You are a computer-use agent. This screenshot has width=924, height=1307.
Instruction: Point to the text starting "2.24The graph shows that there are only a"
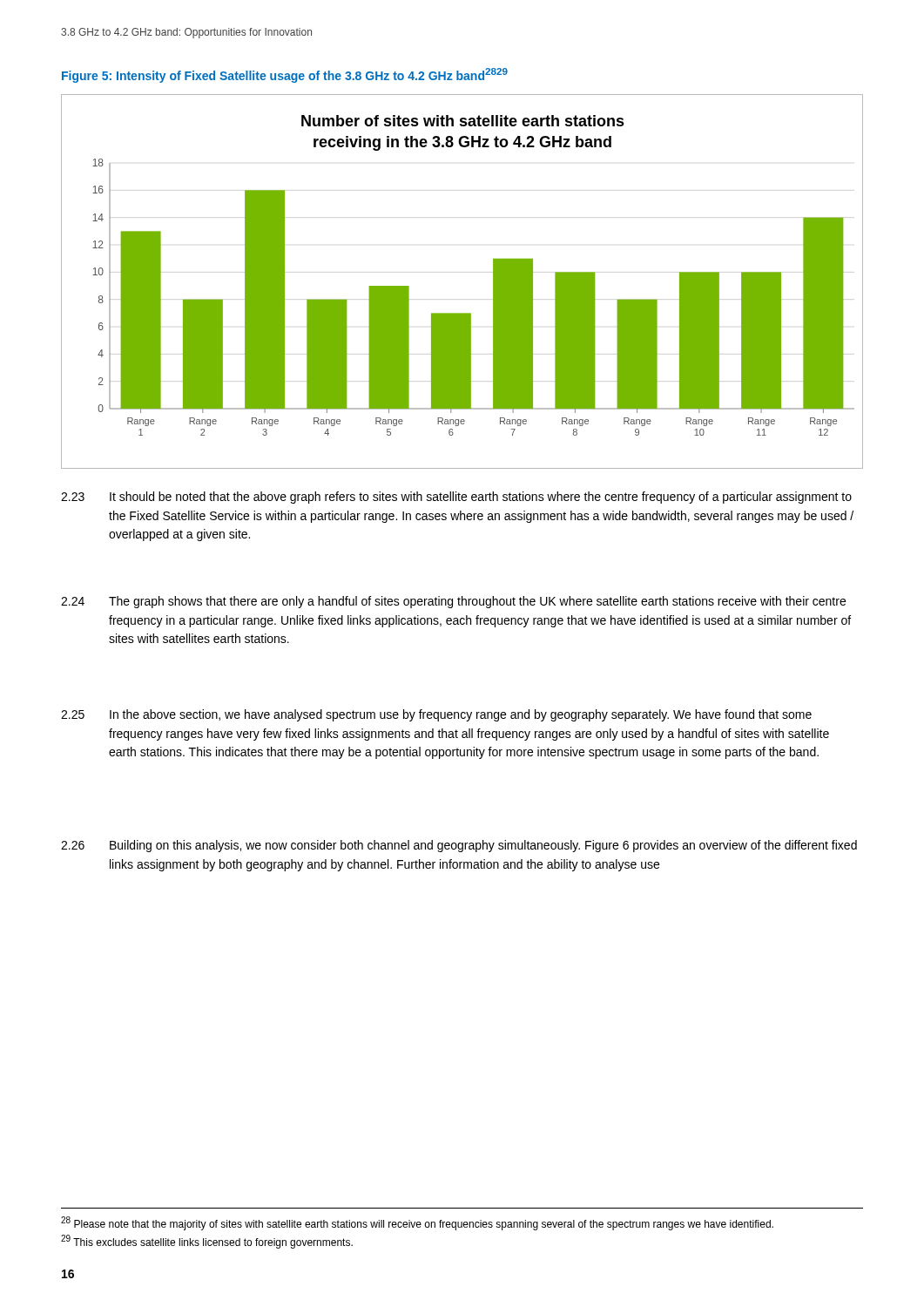[460, 621]
